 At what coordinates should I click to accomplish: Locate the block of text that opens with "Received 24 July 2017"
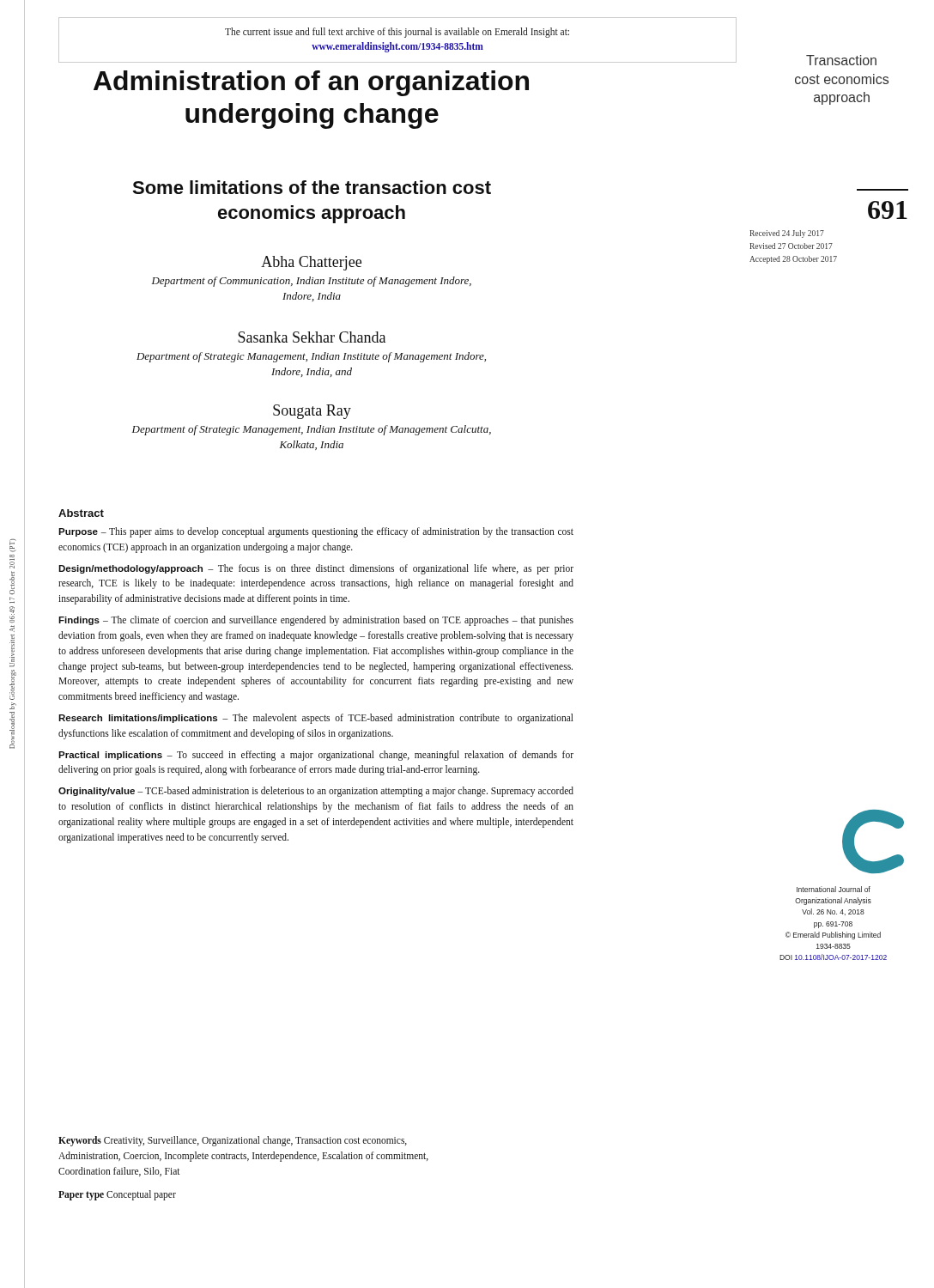(x=793, y=247)
